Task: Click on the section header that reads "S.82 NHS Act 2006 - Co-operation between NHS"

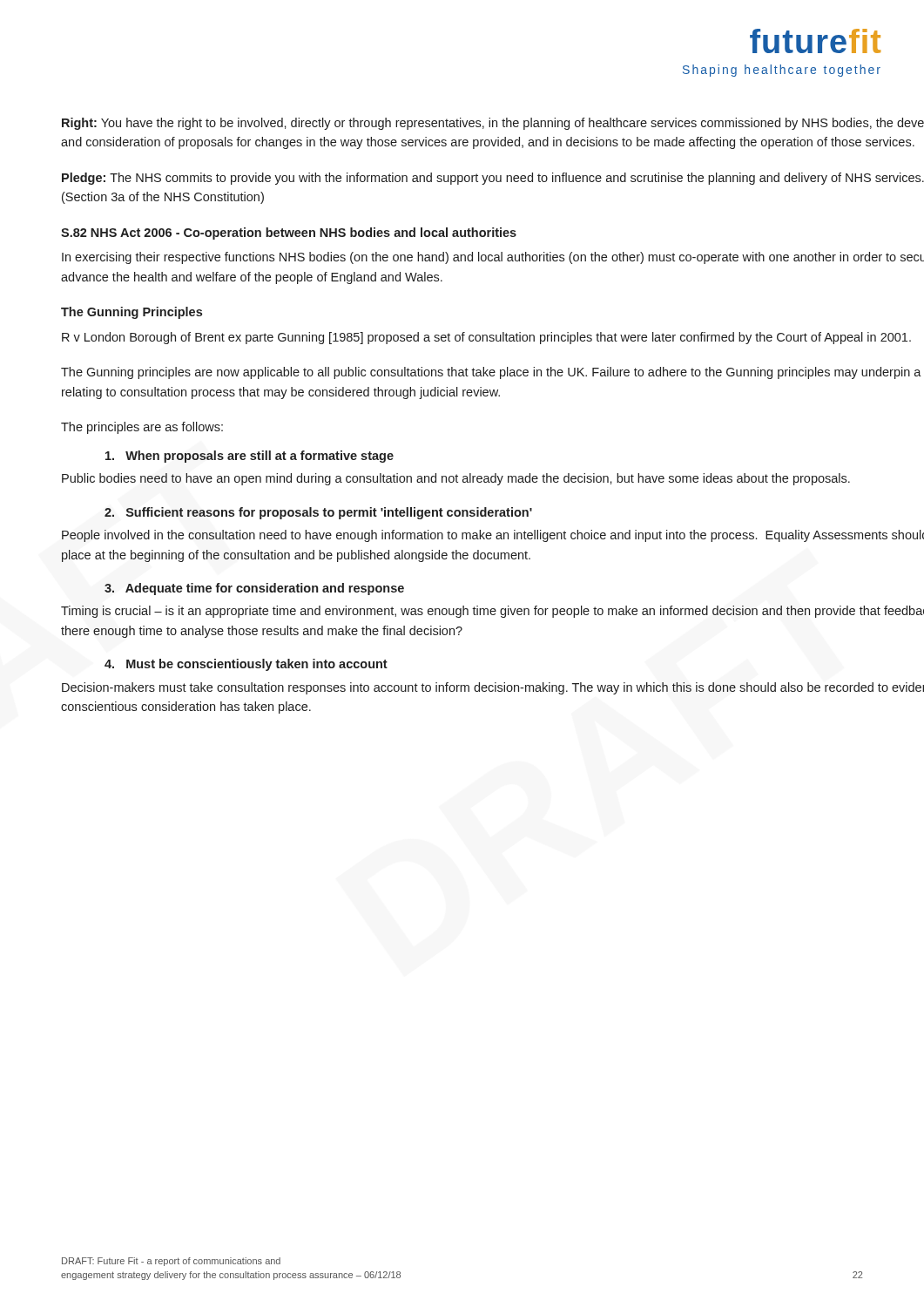Action: (289, 233)
